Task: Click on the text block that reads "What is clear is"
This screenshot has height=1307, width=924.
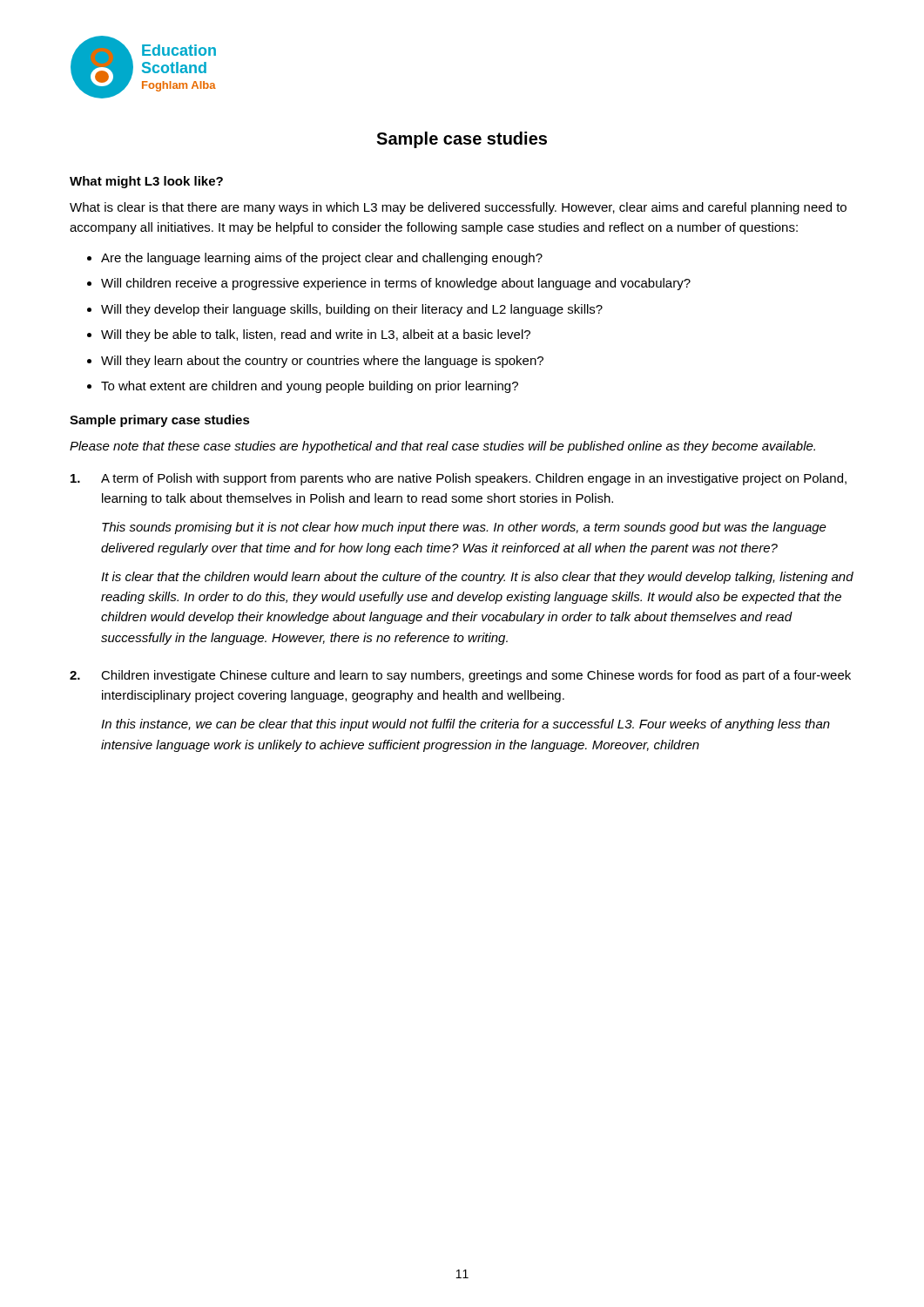Action: pos(458,217)
